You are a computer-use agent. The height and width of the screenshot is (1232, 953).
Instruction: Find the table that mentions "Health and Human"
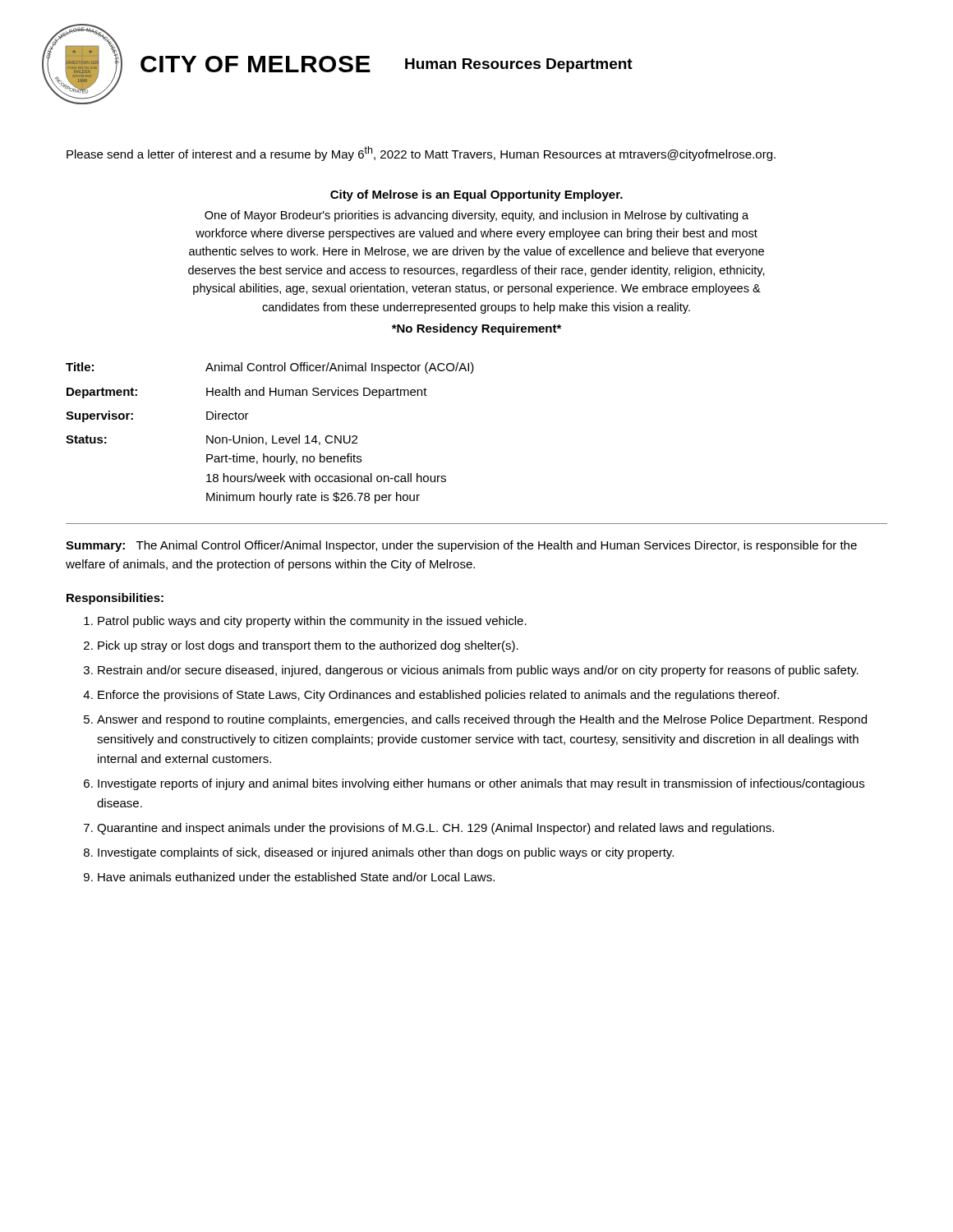tap(476, 432)
